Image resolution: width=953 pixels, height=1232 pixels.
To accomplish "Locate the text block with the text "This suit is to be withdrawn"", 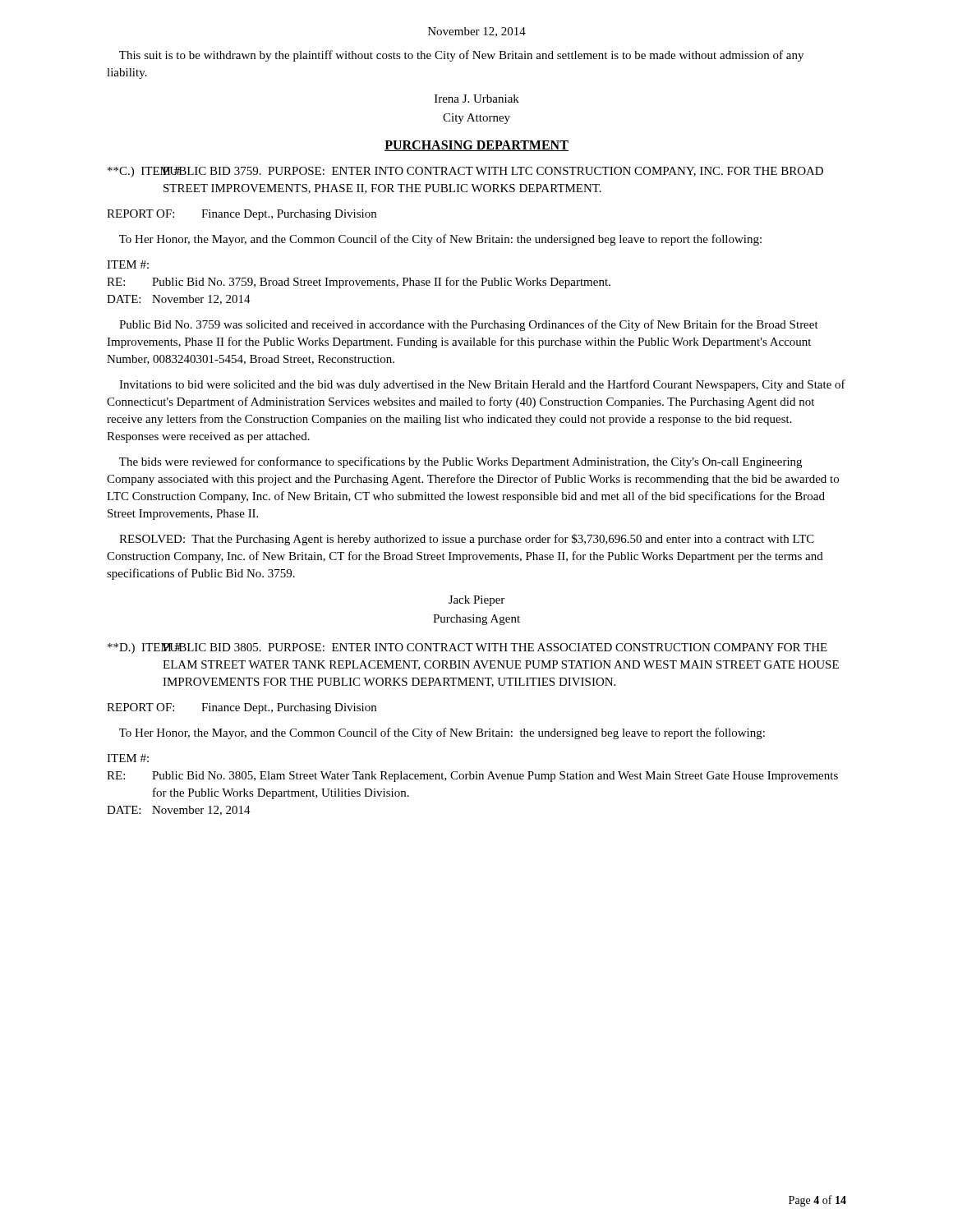I will coord(455,64).
